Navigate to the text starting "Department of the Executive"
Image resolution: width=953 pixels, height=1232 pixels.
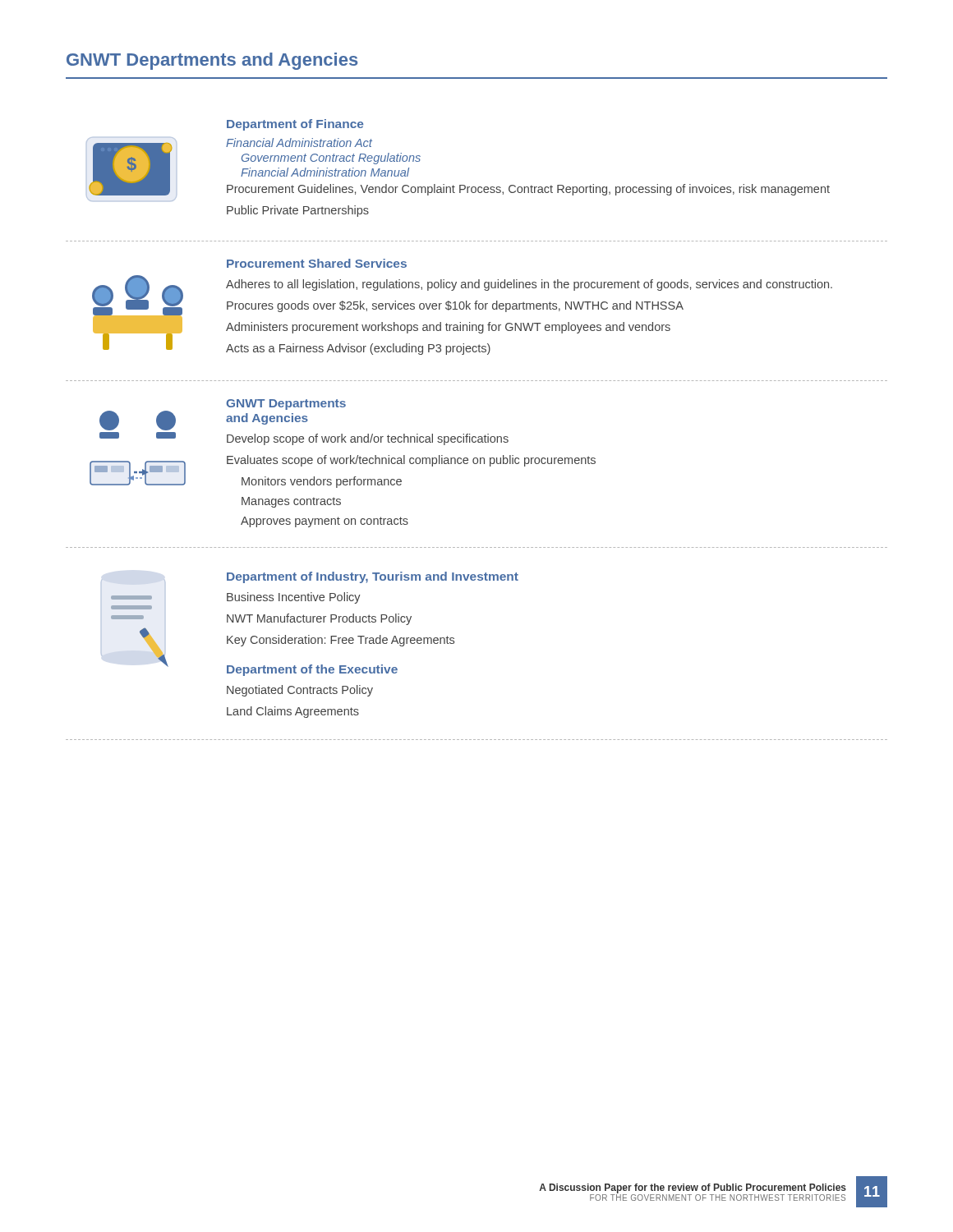(x=312, y=669)
